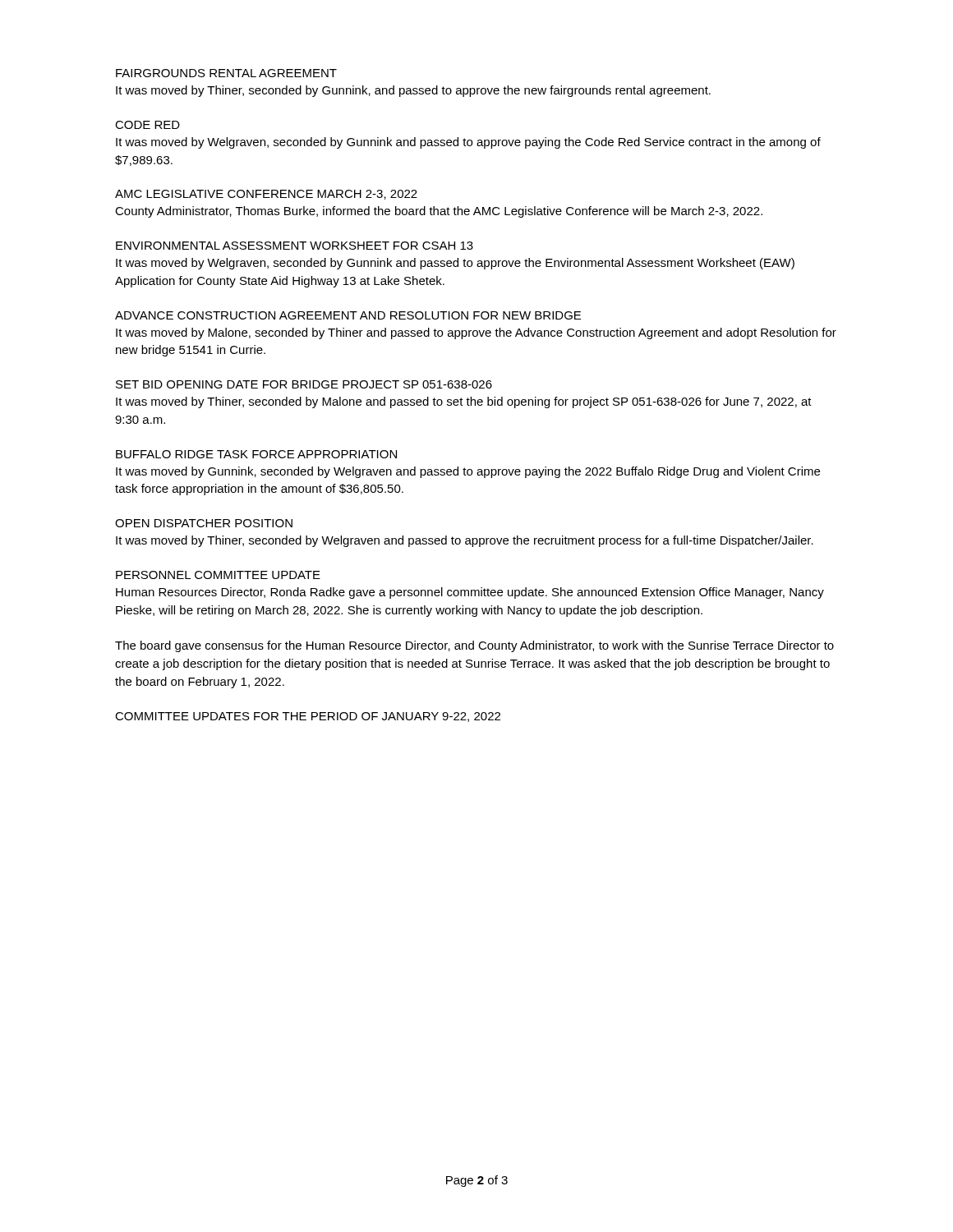Find the section header on this page that starts "PERSONNEL COMMITTEE UPDATE Human"
The width and height of the screenshot is (953, 1232).
coord(476,593)
